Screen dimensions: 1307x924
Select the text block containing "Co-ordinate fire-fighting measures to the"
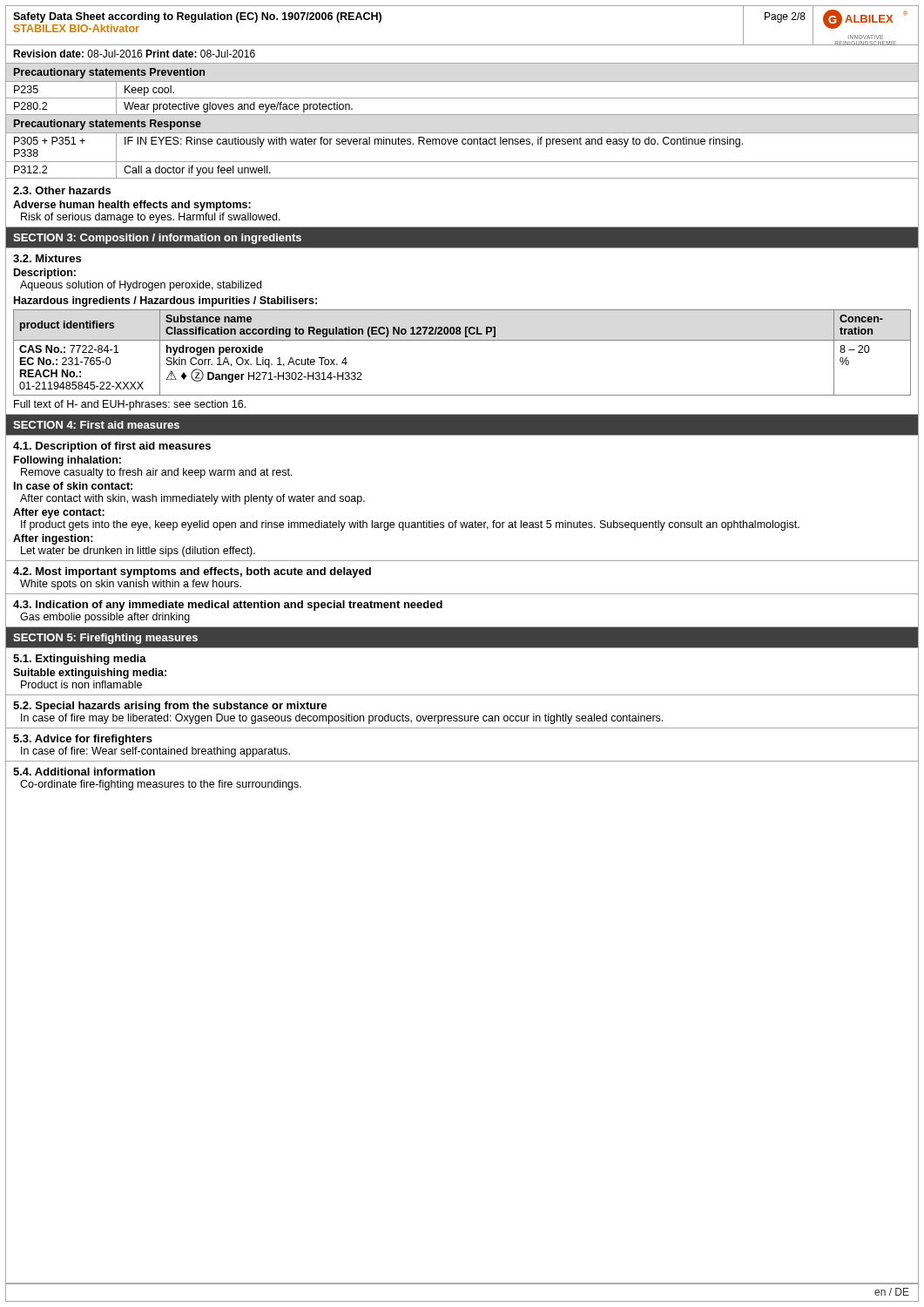tap(161, 785)
